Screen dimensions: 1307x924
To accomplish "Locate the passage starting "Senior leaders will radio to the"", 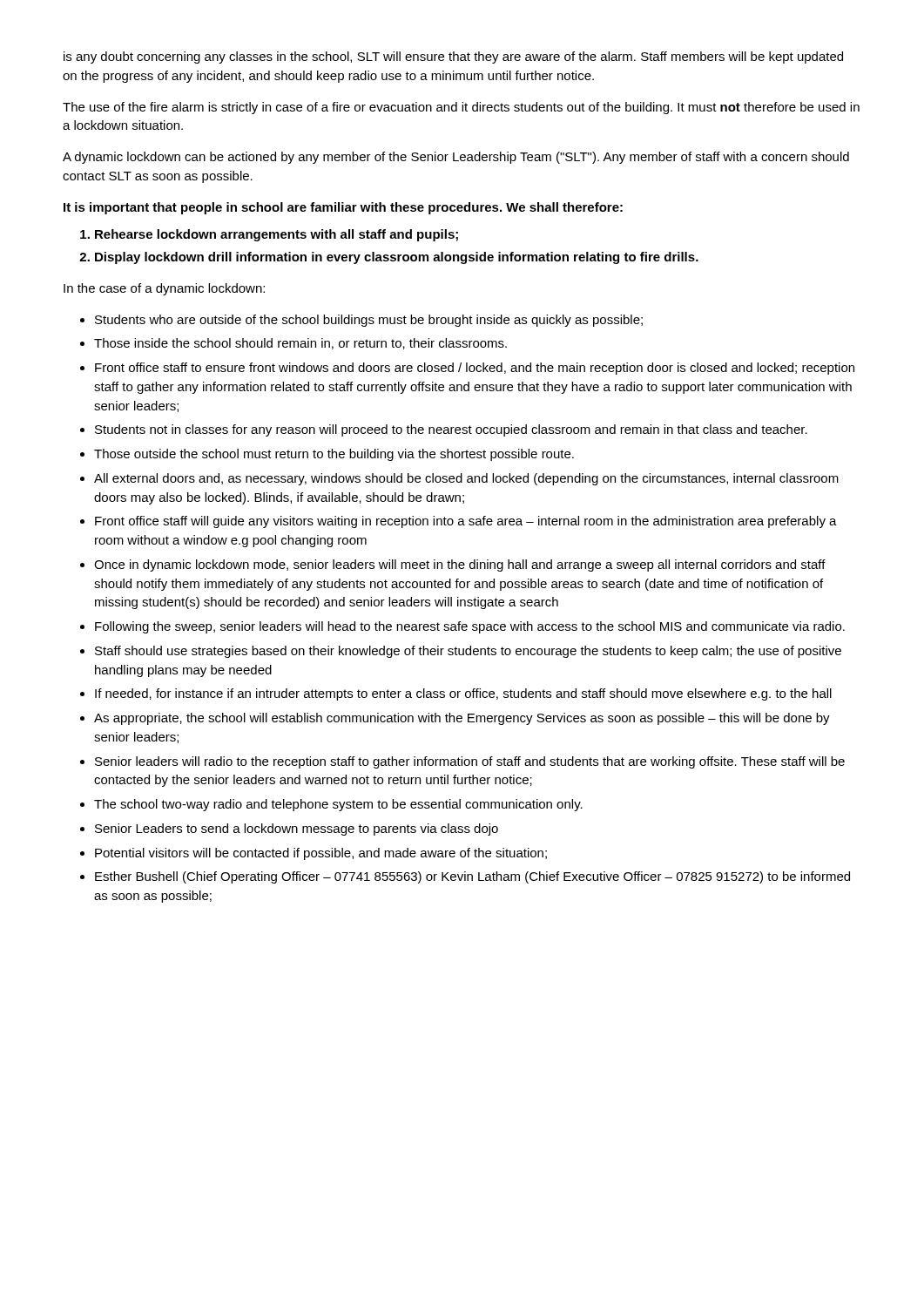I will click(x=470, y=770).
